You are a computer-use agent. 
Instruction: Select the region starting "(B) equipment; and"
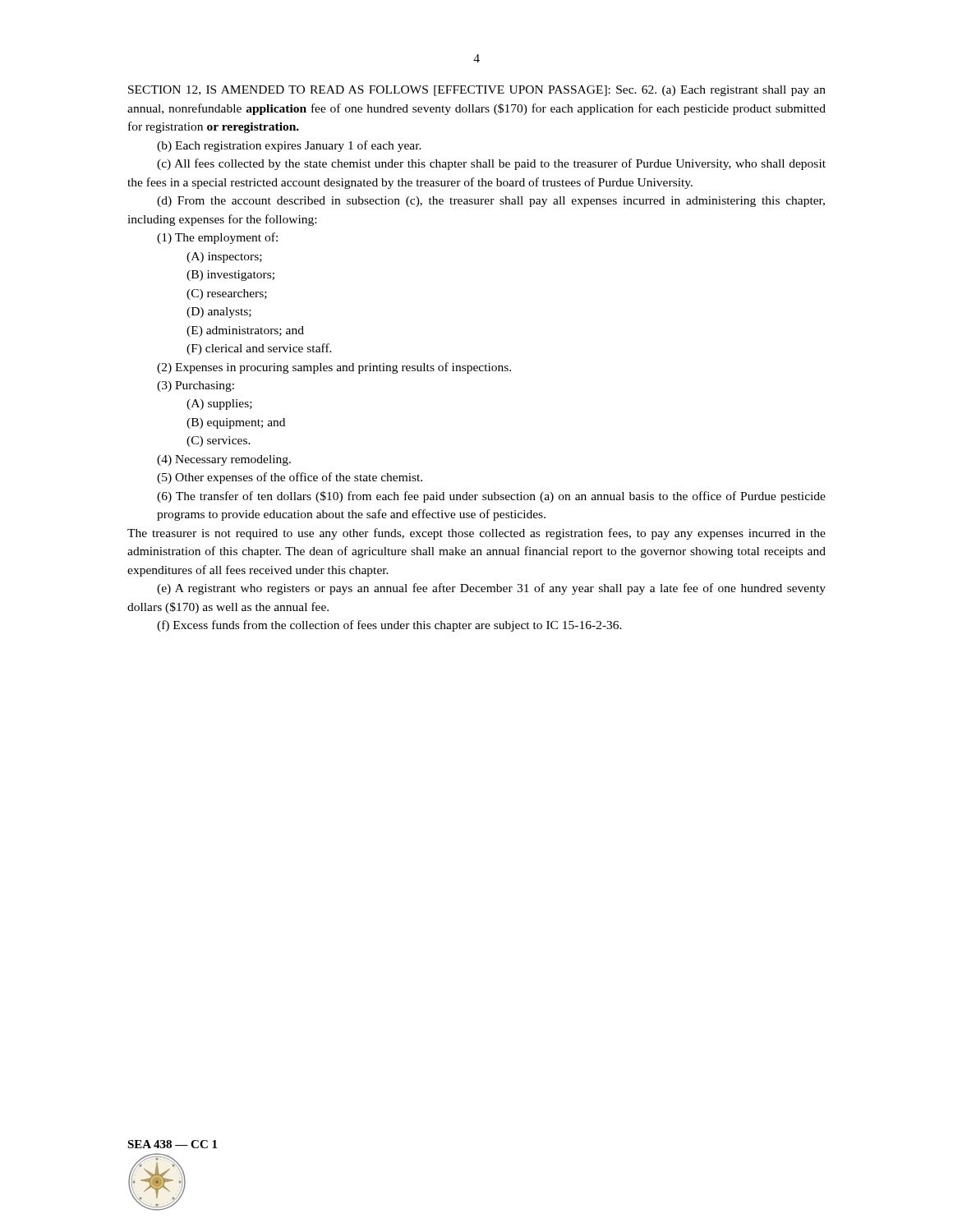pos(236,423)
